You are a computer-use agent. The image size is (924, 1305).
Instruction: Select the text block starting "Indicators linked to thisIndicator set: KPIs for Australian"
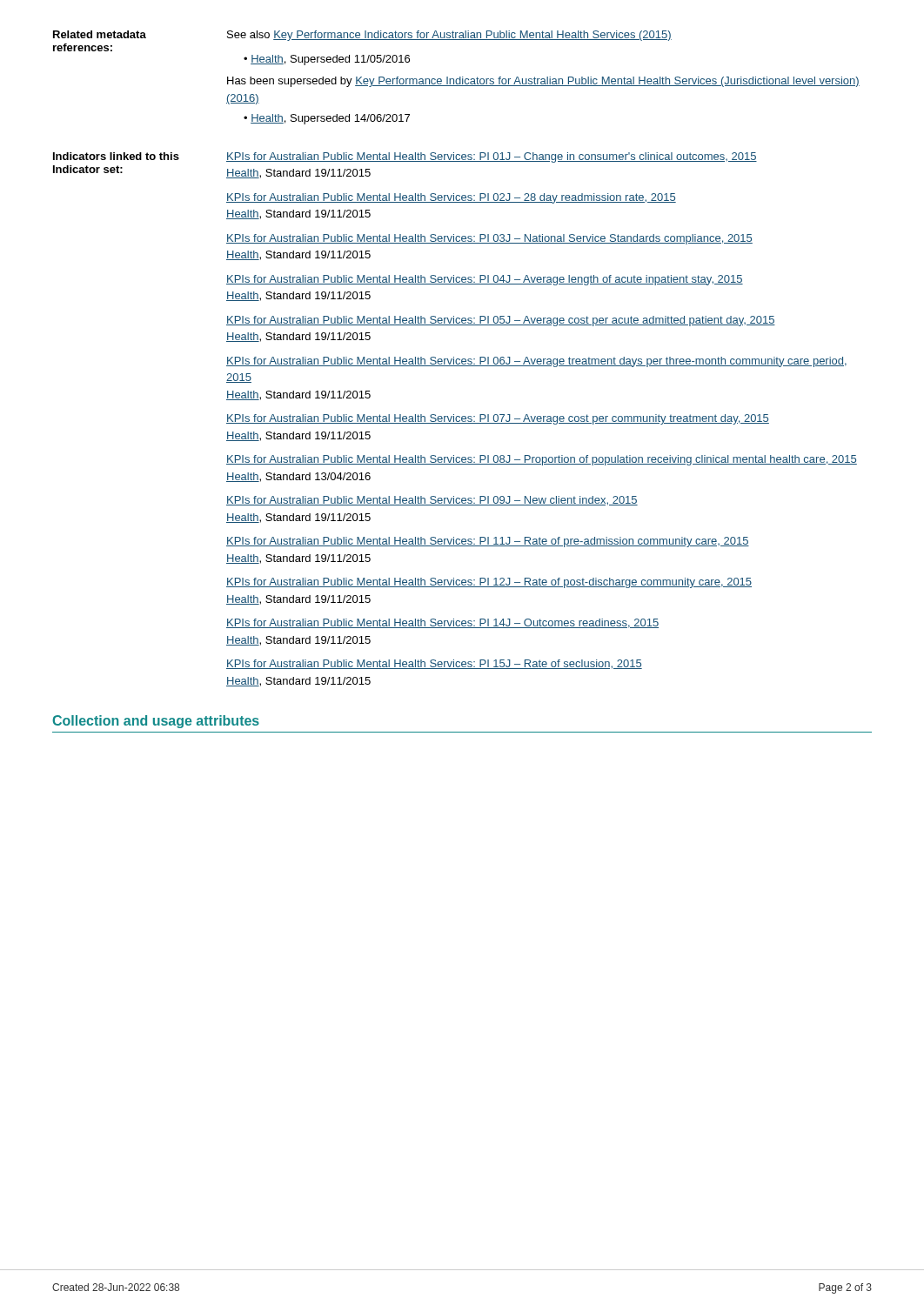coord(462,422)
